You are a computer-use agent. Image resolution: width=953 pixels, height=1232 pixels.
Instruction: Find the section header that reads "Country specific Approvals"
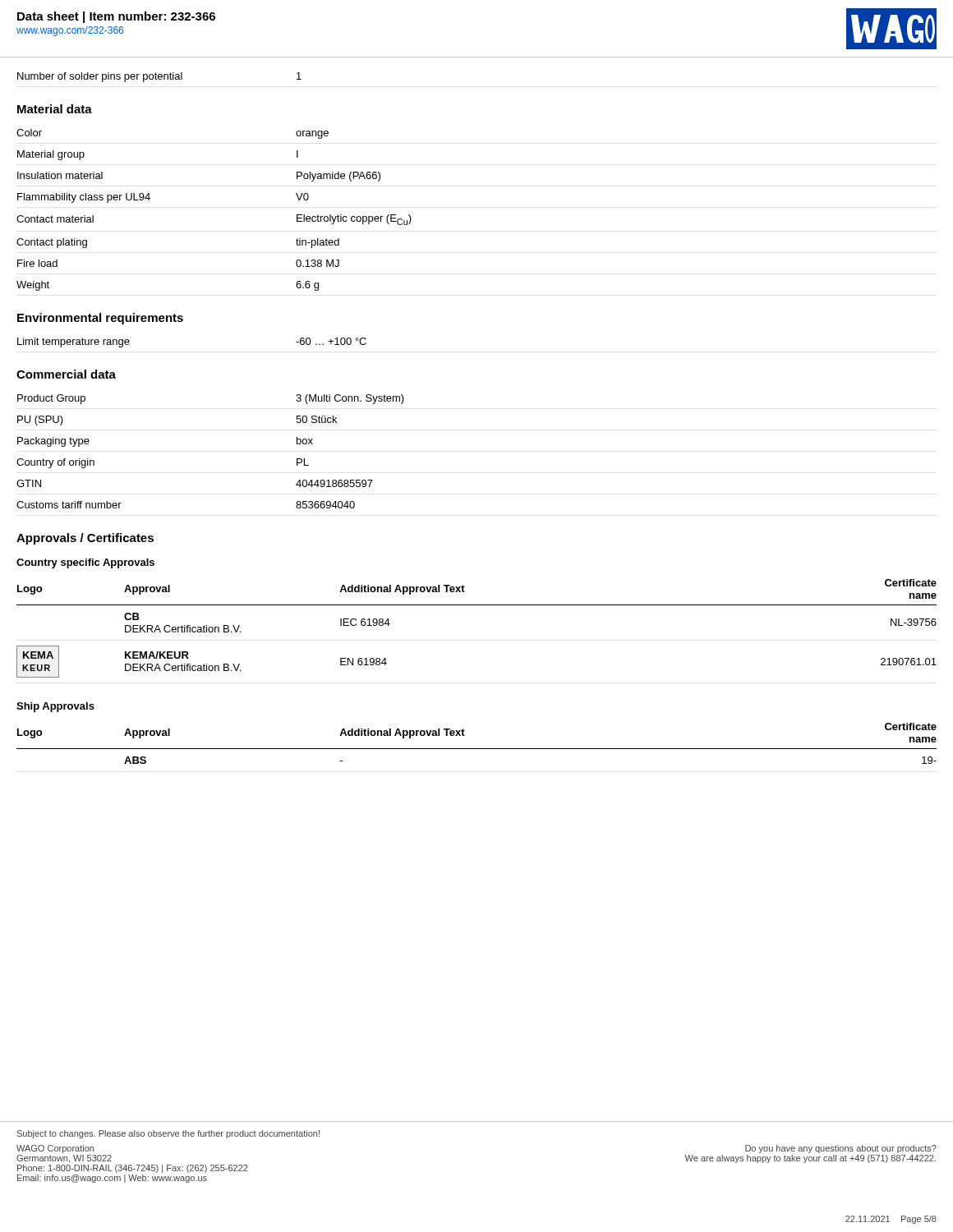coord(86,562)
